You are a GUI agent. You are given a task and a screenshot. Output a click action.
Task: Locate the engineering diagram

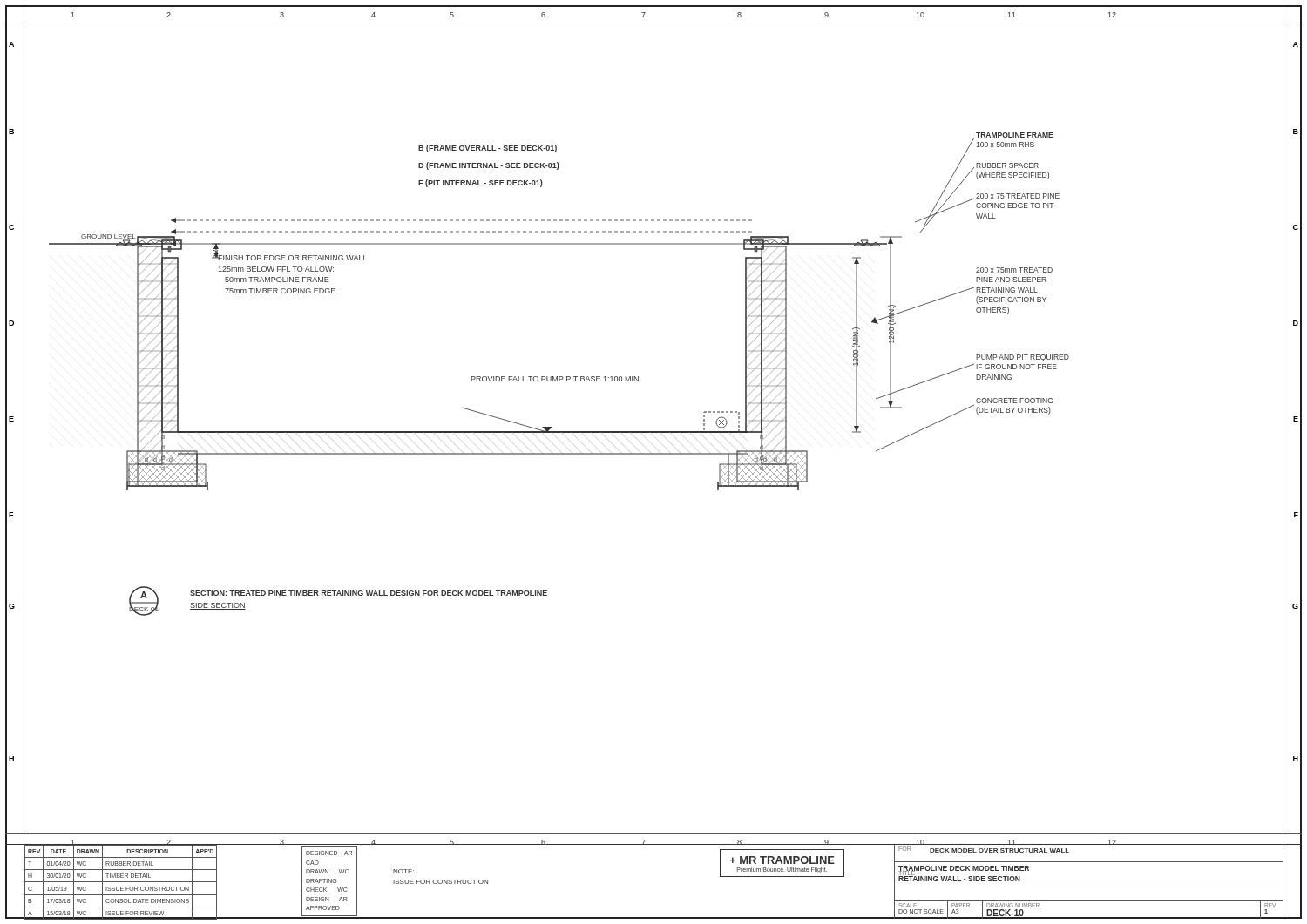click(x=517, y=347)
